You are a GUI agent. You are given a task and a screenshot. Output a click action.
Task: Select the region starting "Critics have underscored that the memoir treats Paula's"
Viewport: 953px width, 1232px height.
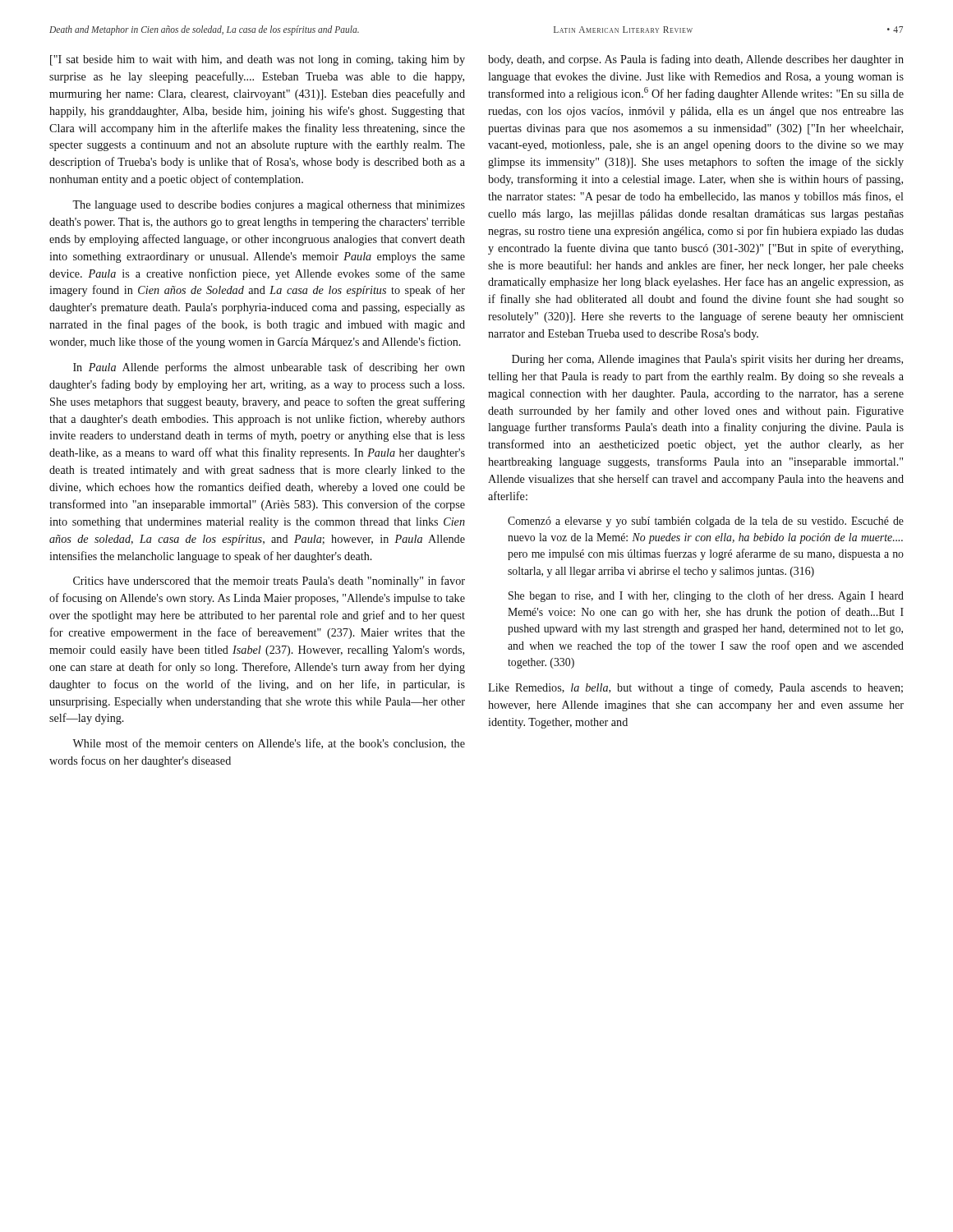click(257, 650)
